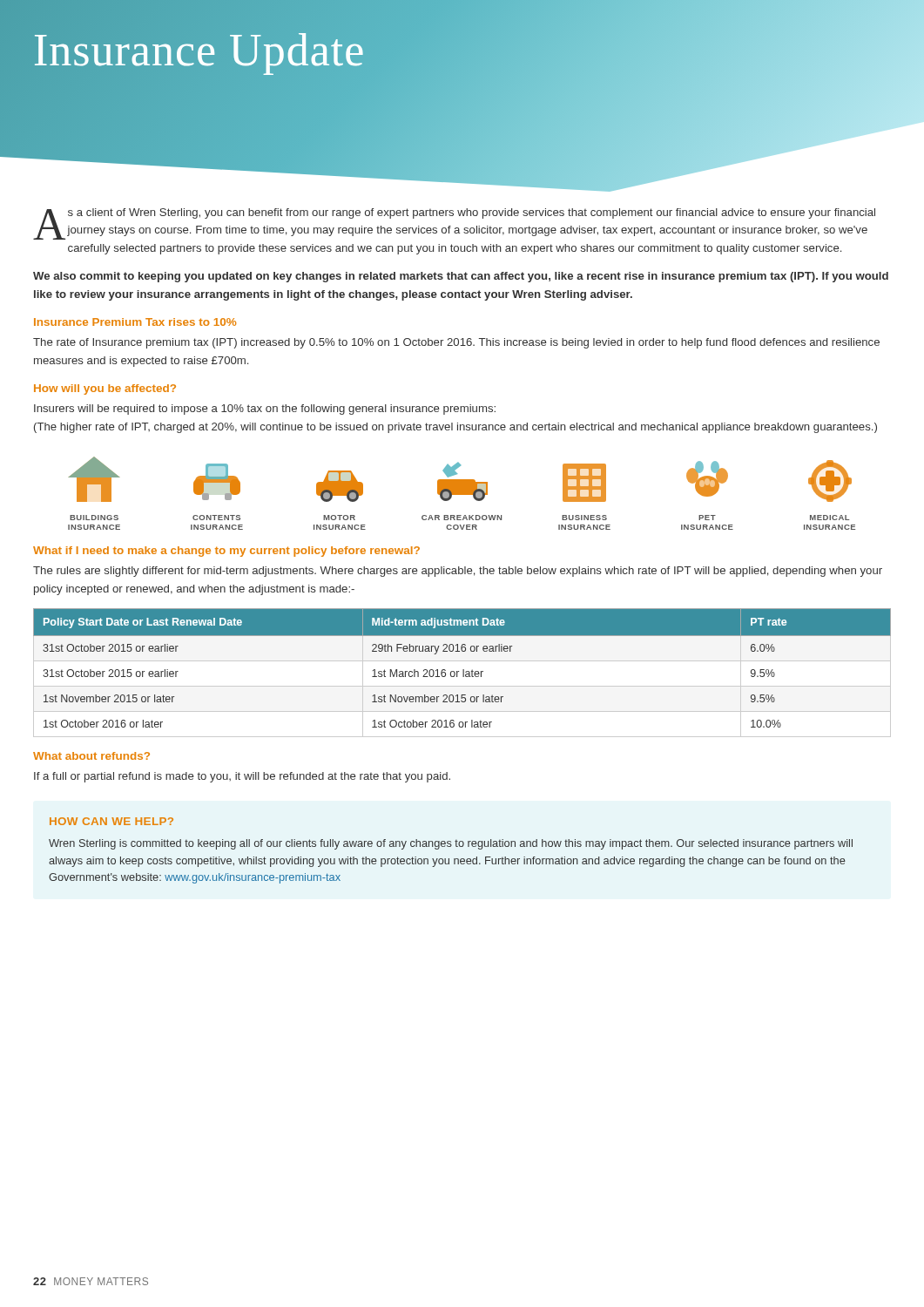Find the section header containing "How will you"
The image size is (924, 1307).
pyautogui.click(x=105, y=388)
